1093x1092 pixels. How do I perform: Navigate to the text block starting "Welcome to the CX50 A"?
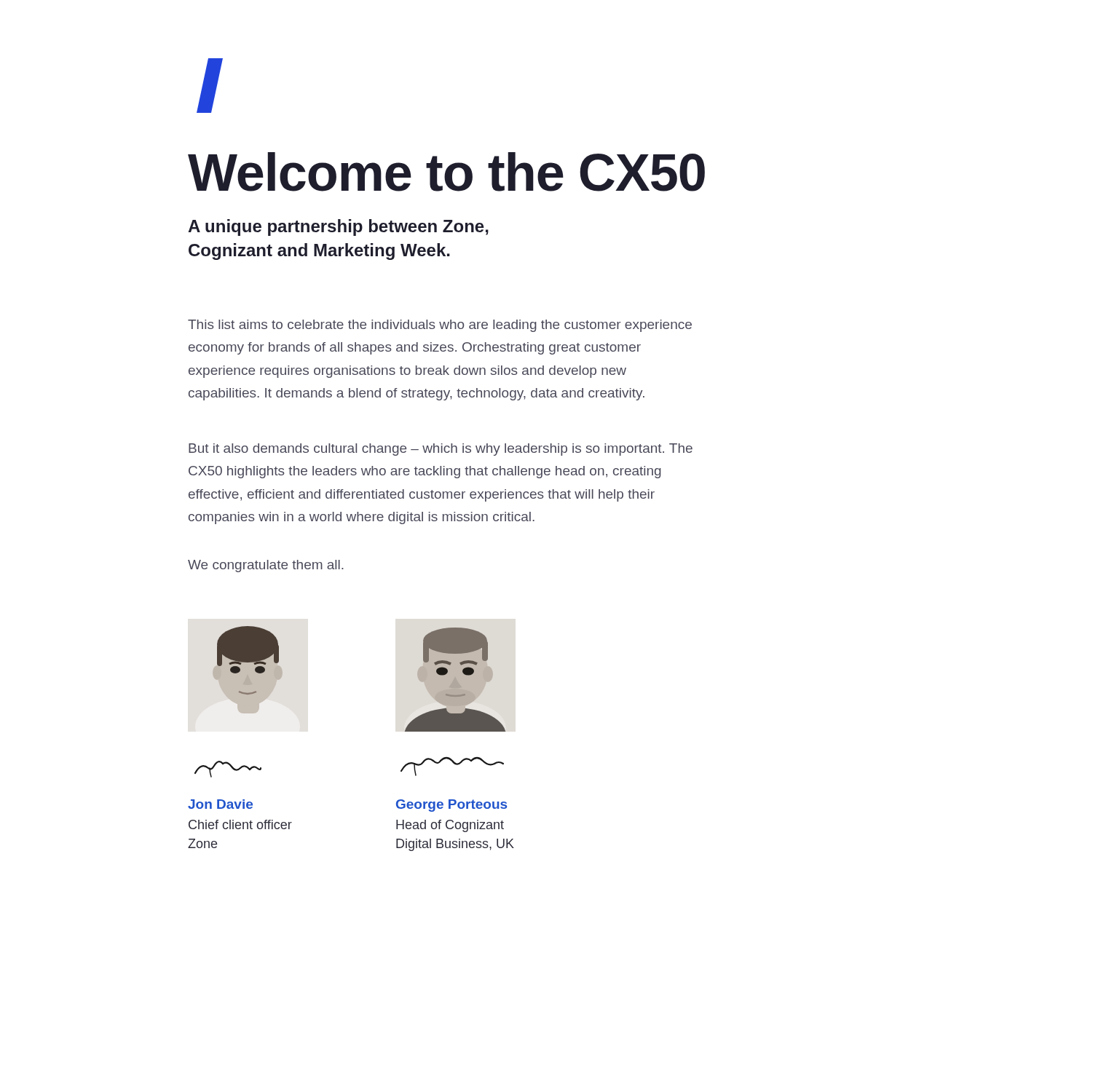(x=446, y=172)
